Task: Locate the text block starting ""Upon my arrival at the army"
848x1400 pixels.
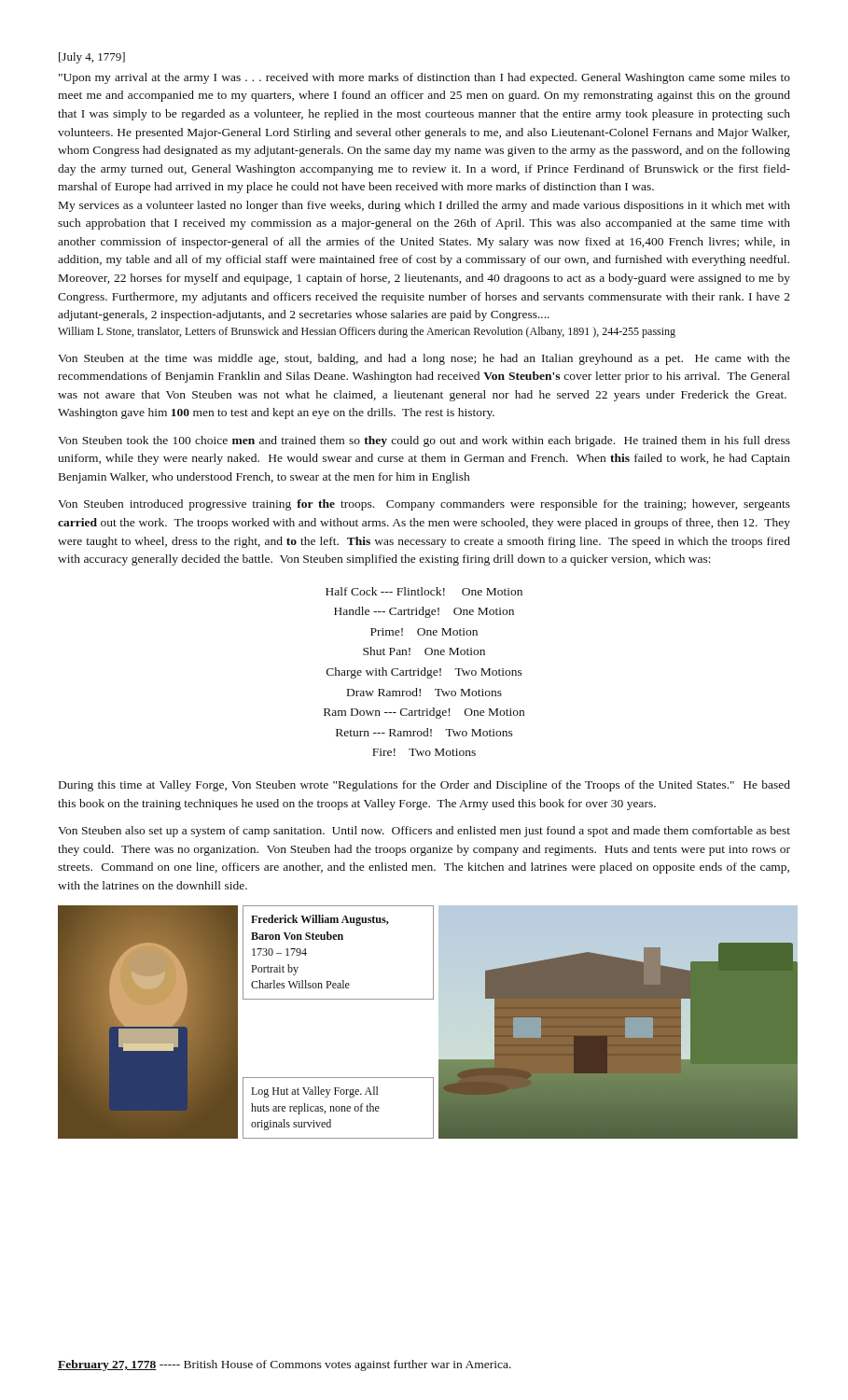Action: [424, 196]
